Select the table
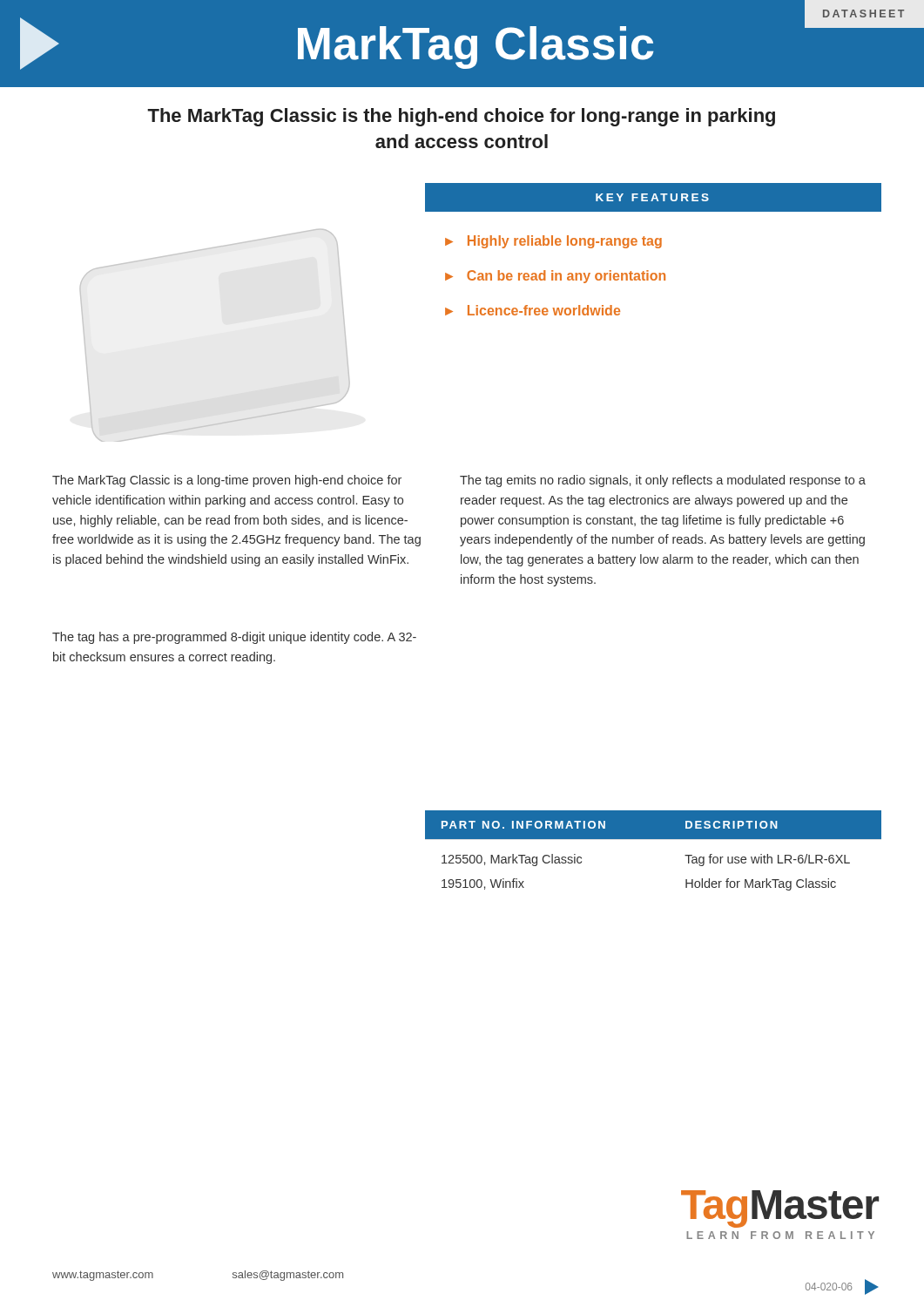The image size is (924, 1307). 653,857
